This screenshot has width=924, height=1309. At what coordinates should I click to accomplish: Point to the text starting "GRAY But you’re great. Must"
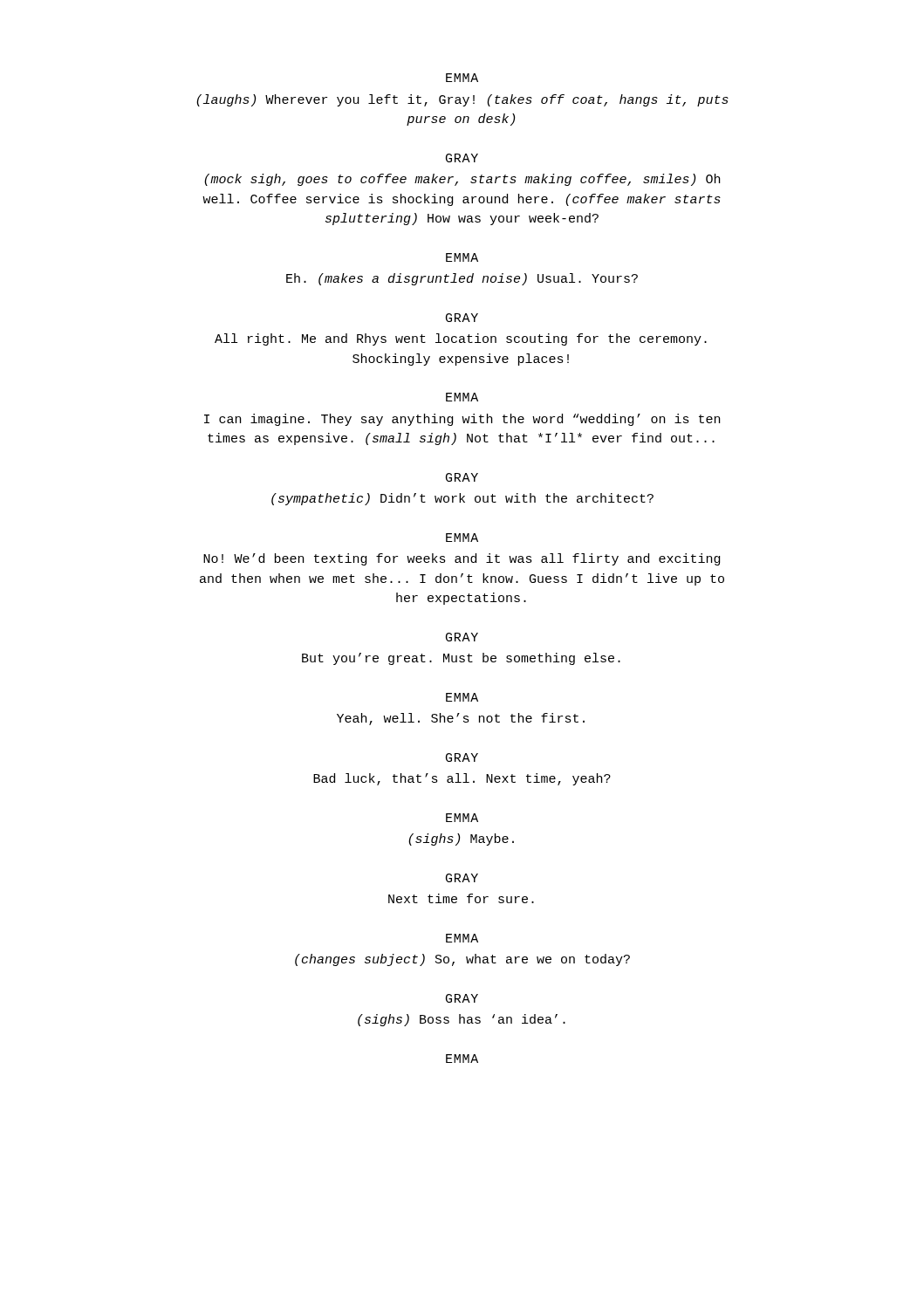[462, 649]
